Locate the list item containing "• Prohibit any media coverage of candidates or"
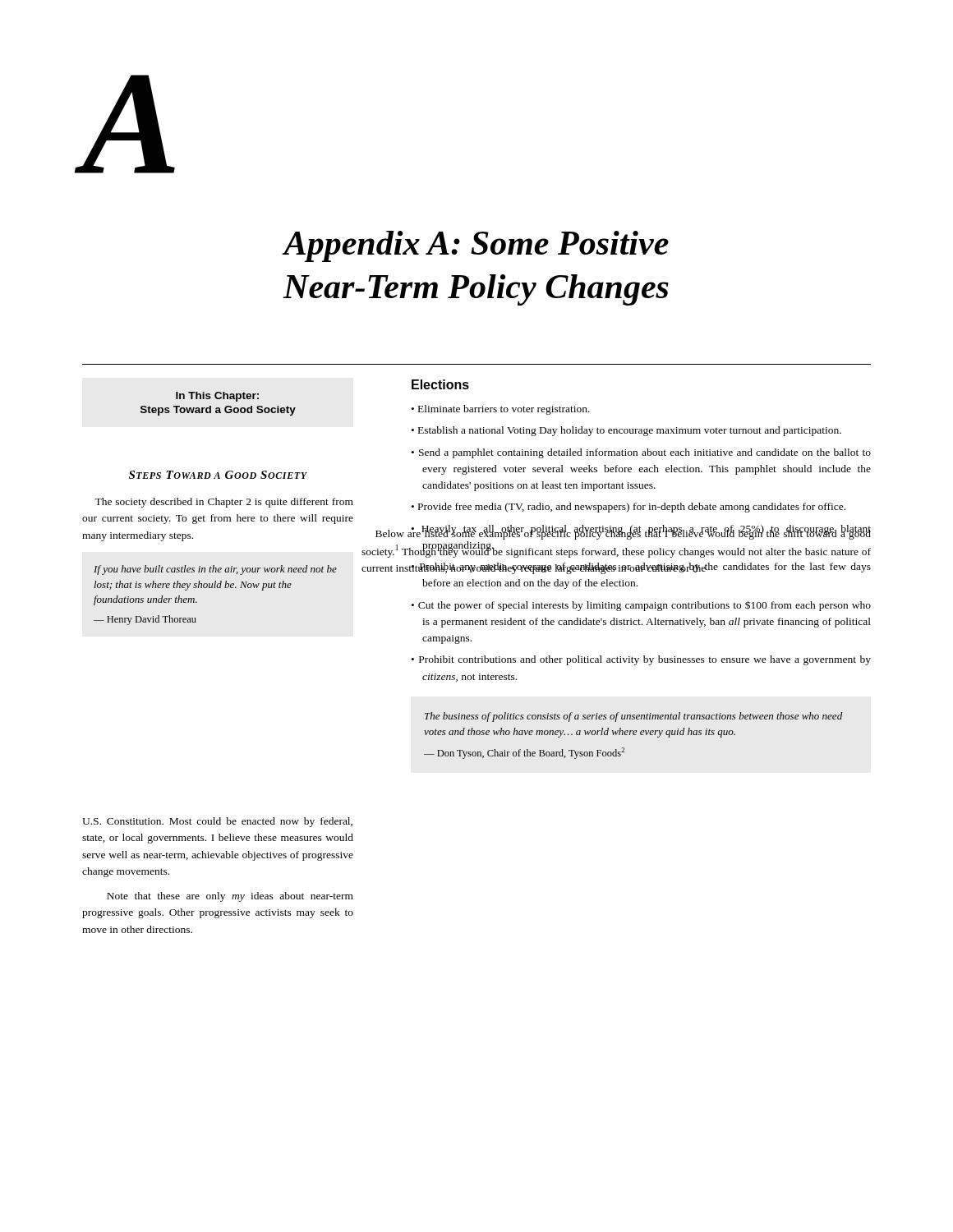The width and height of the screenshot is (953, 1232). (641, 575)
